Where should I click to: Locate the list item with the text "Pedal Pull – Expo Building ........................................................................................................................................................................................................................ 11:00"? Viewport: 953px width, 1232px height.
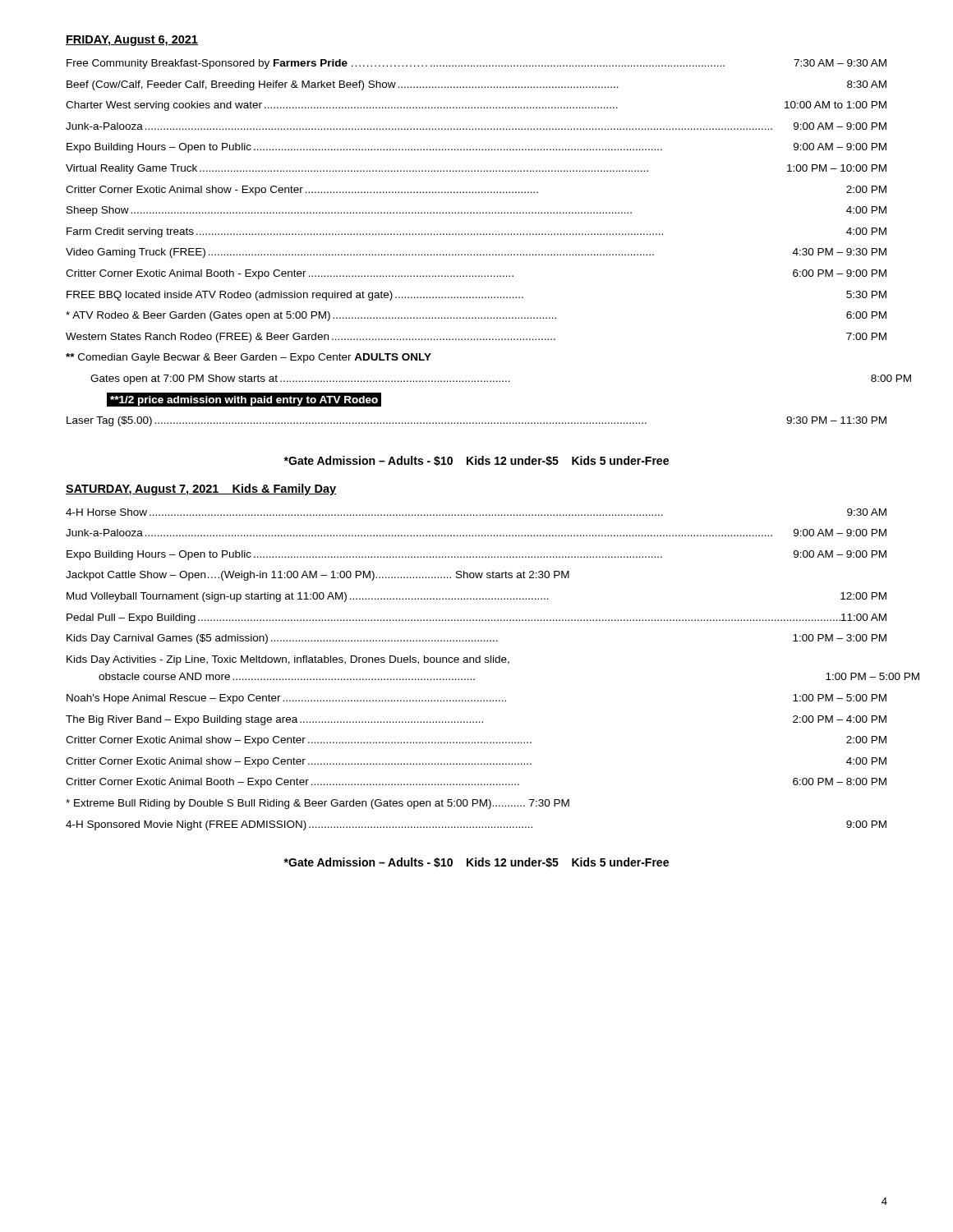pyautogui.click(x=476, y=617)
